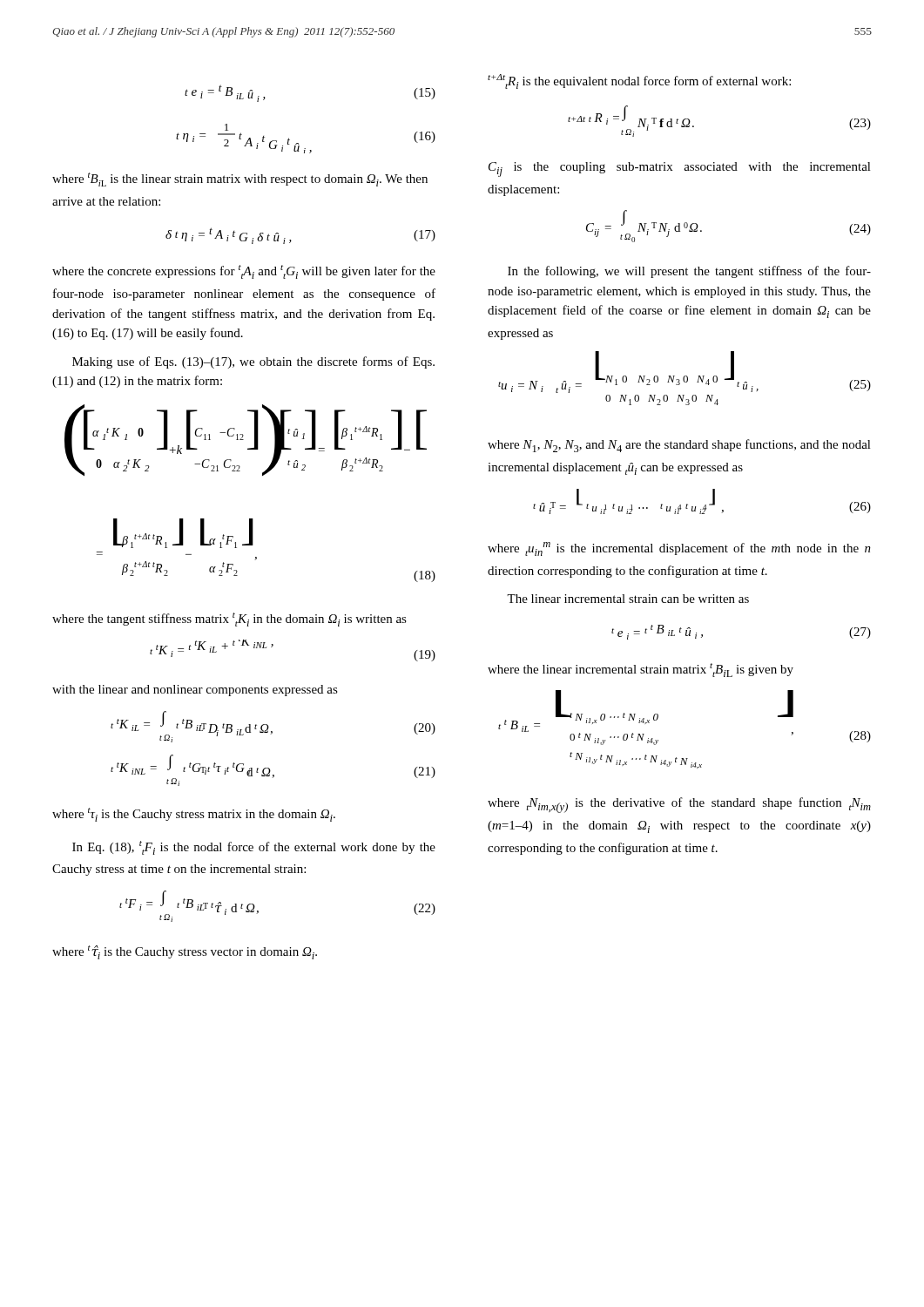Navigate to the block starting "where the concrete expressions for ttAi and ttGi"
The width and height of the screenshot is (924, 1307).
point(244,301)
